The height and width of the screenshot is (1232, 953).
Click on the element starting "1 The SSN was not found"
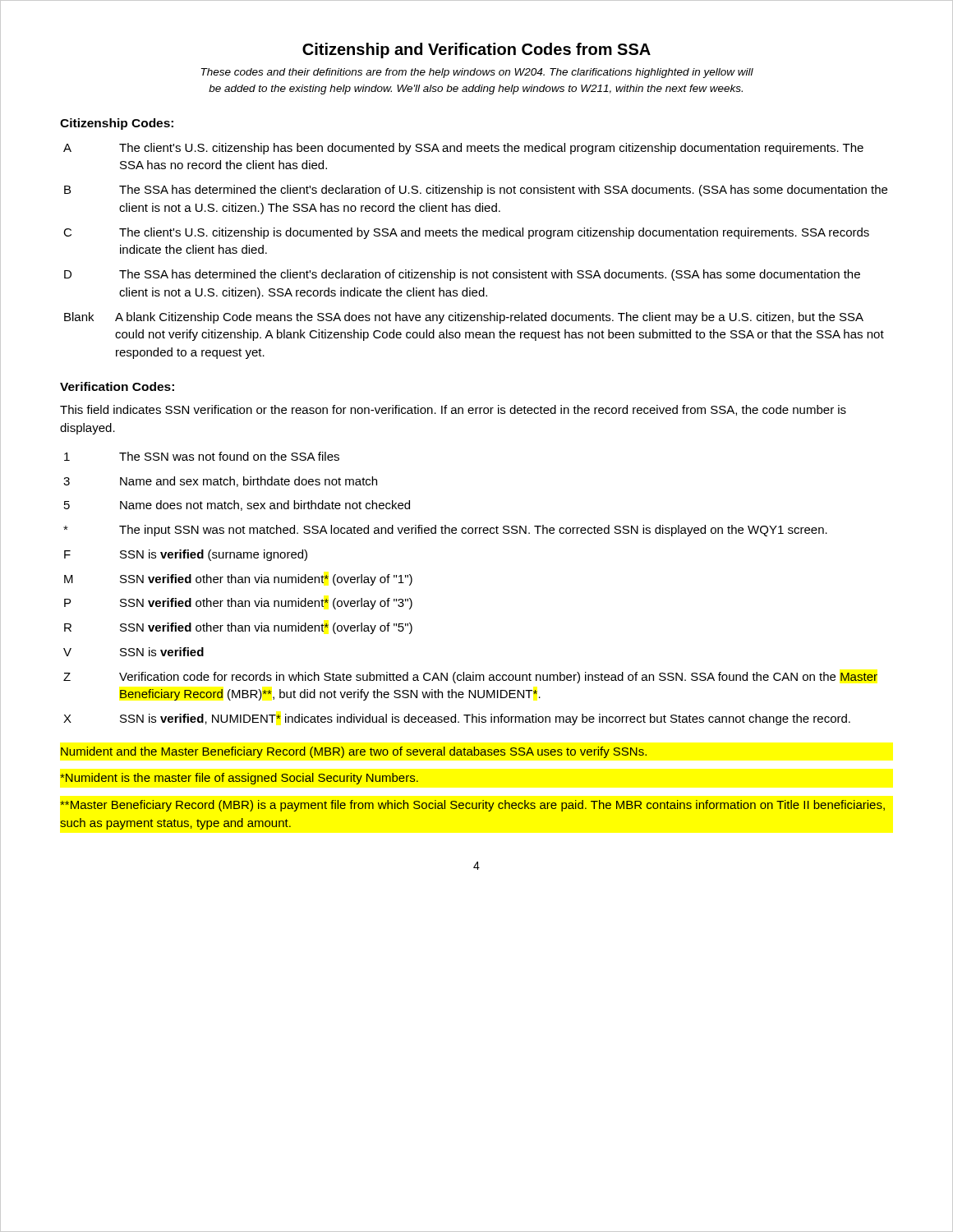click(x=202, y=456)
